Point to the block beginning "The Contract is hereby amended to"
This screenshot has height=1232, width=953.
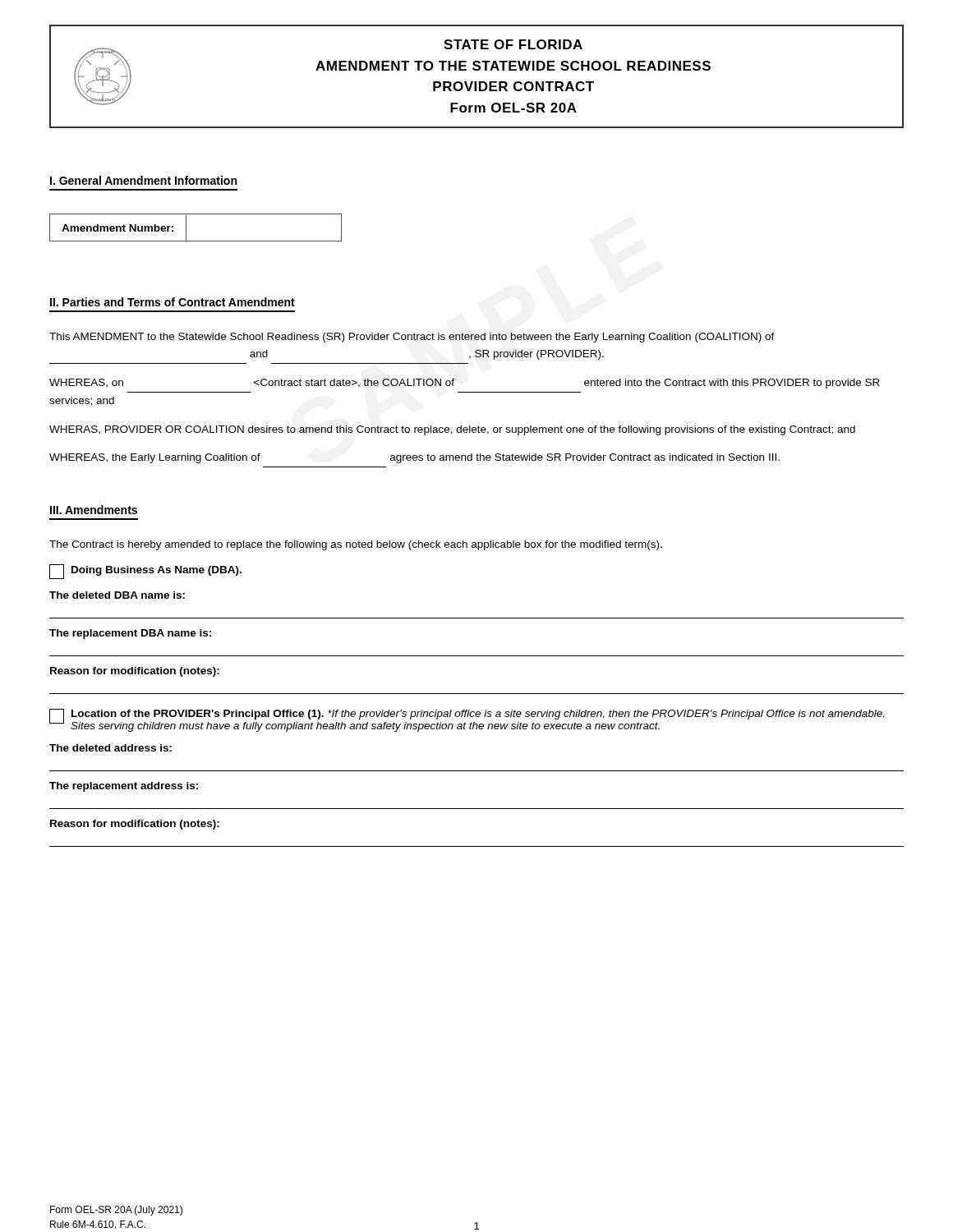point(356,544)
